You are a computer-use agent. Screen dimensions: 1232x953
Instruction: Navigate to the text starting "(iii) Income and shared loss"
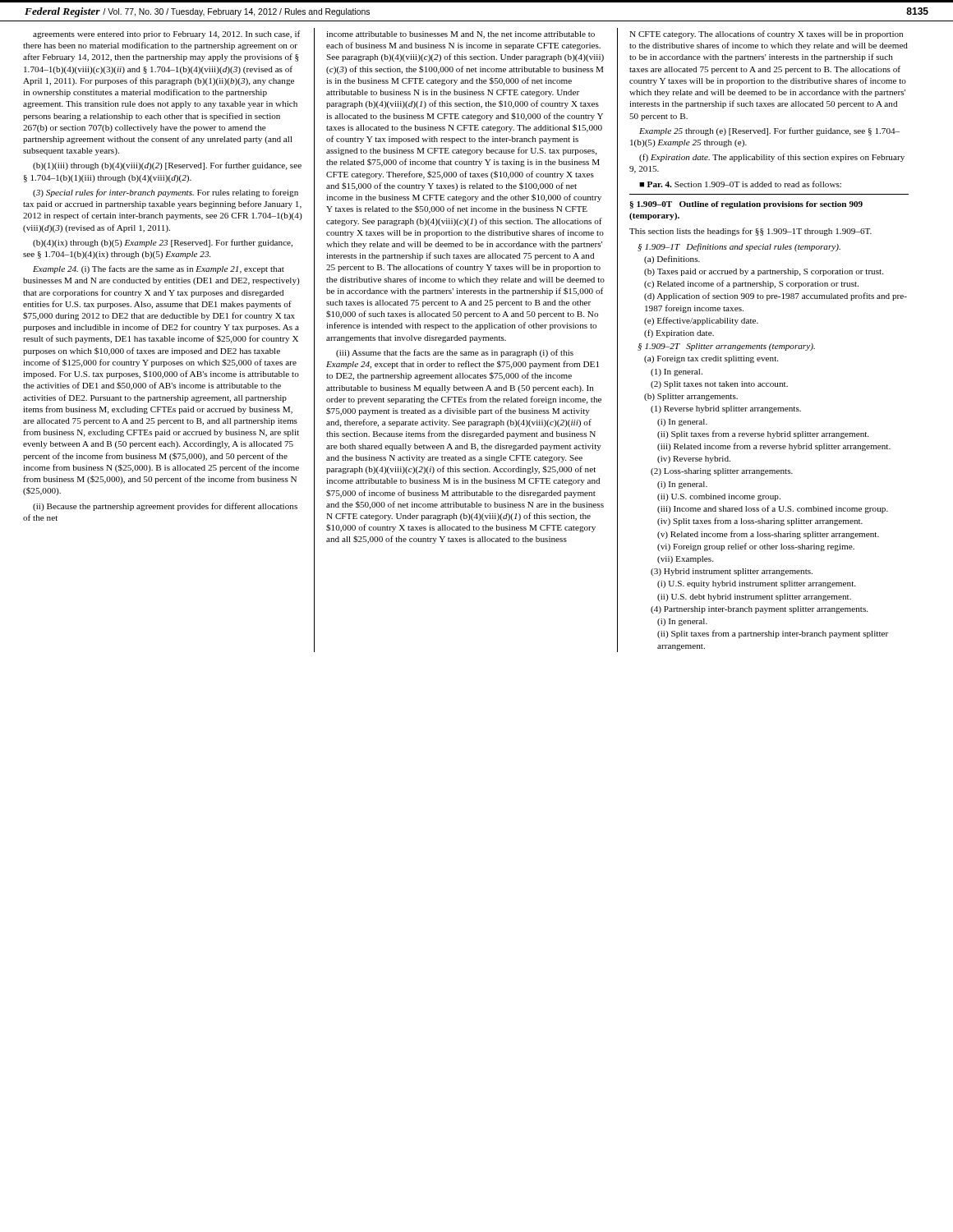tap(783, 509)
